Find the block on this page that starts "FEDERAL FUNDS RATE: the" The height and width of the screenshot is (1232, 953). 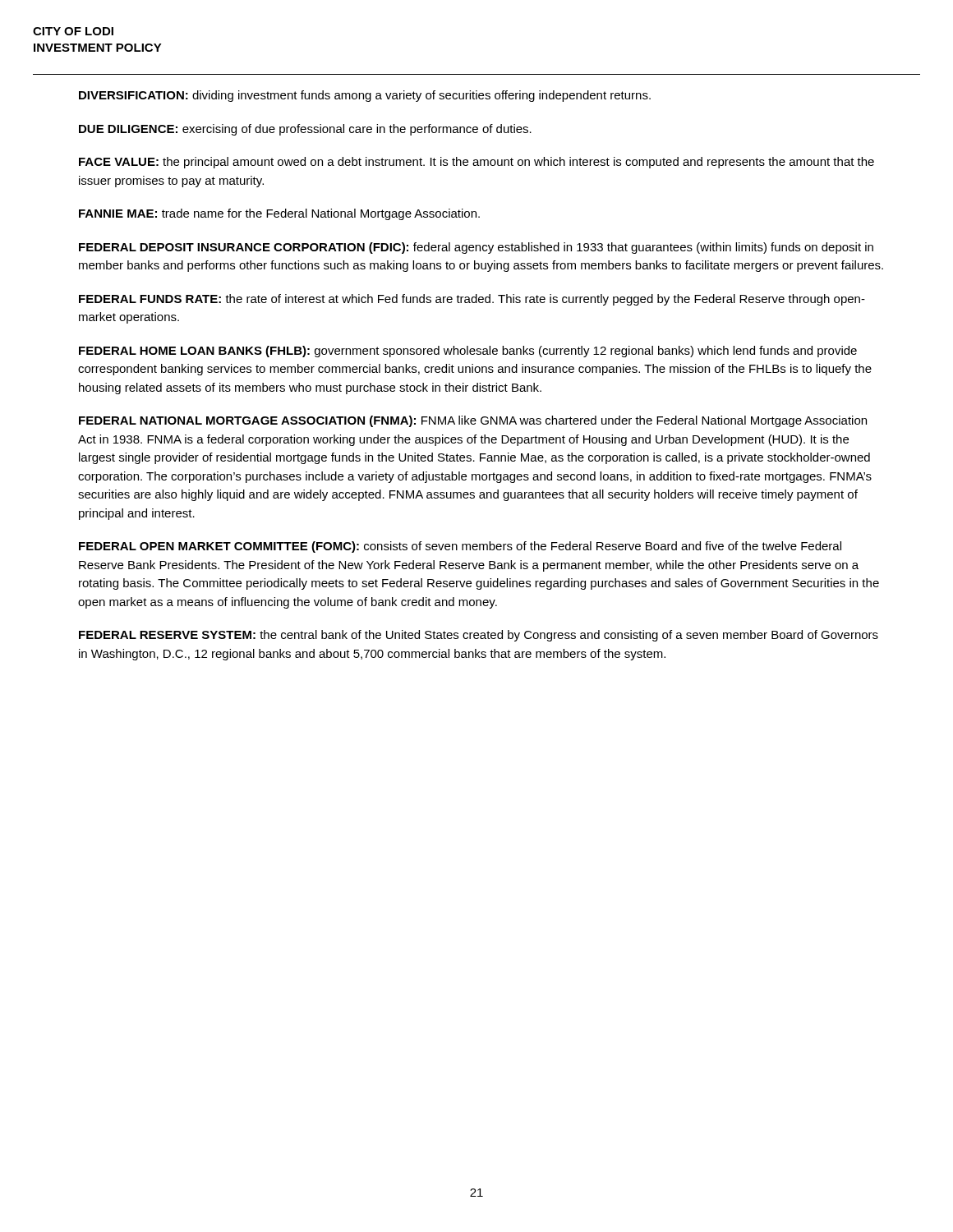472,307
